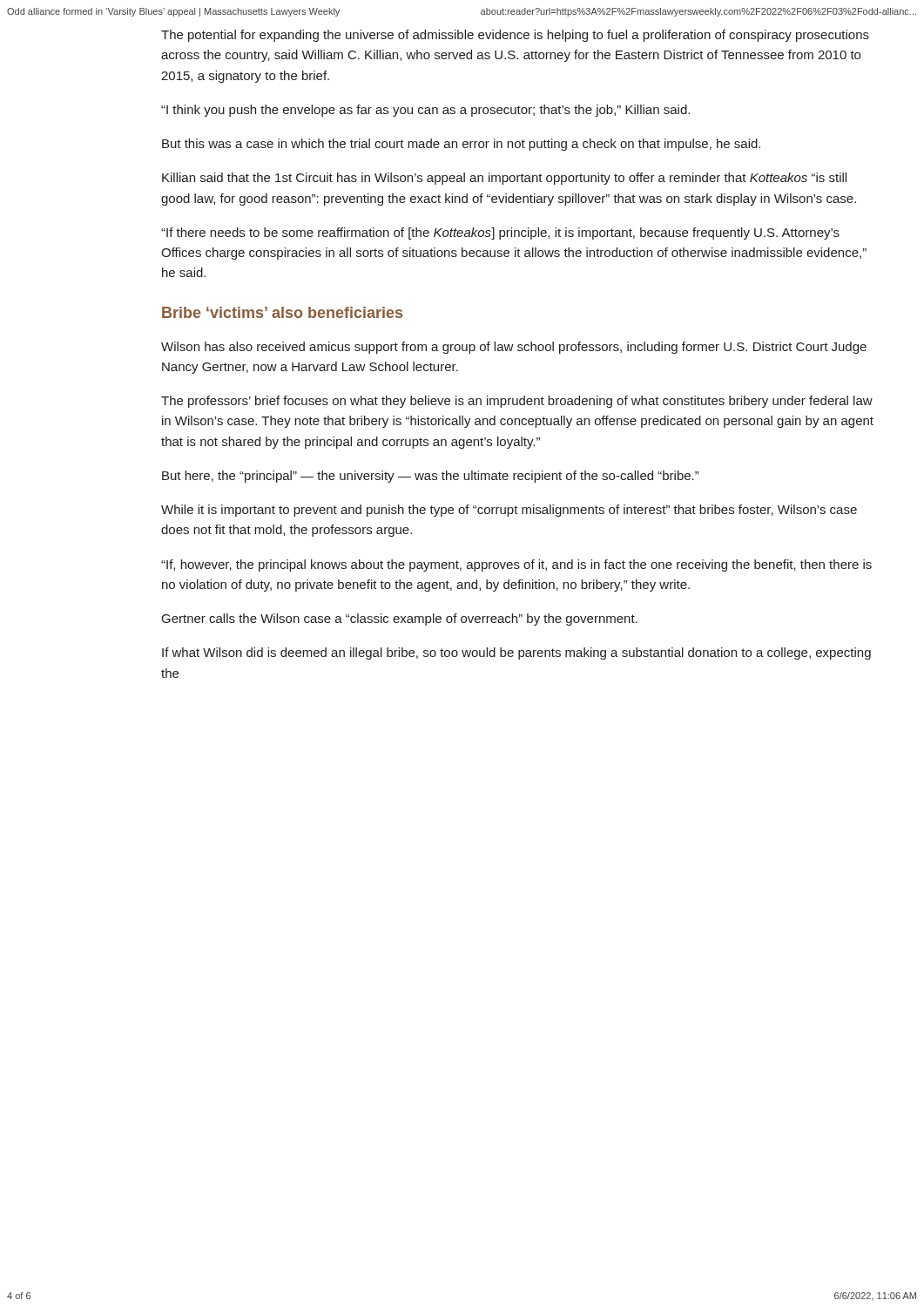The image size is (924, 1307).
Task: Navigate to the text block starting "Gertner calls the Wilson case a “classic example"
Action: [x=400, y=618]
